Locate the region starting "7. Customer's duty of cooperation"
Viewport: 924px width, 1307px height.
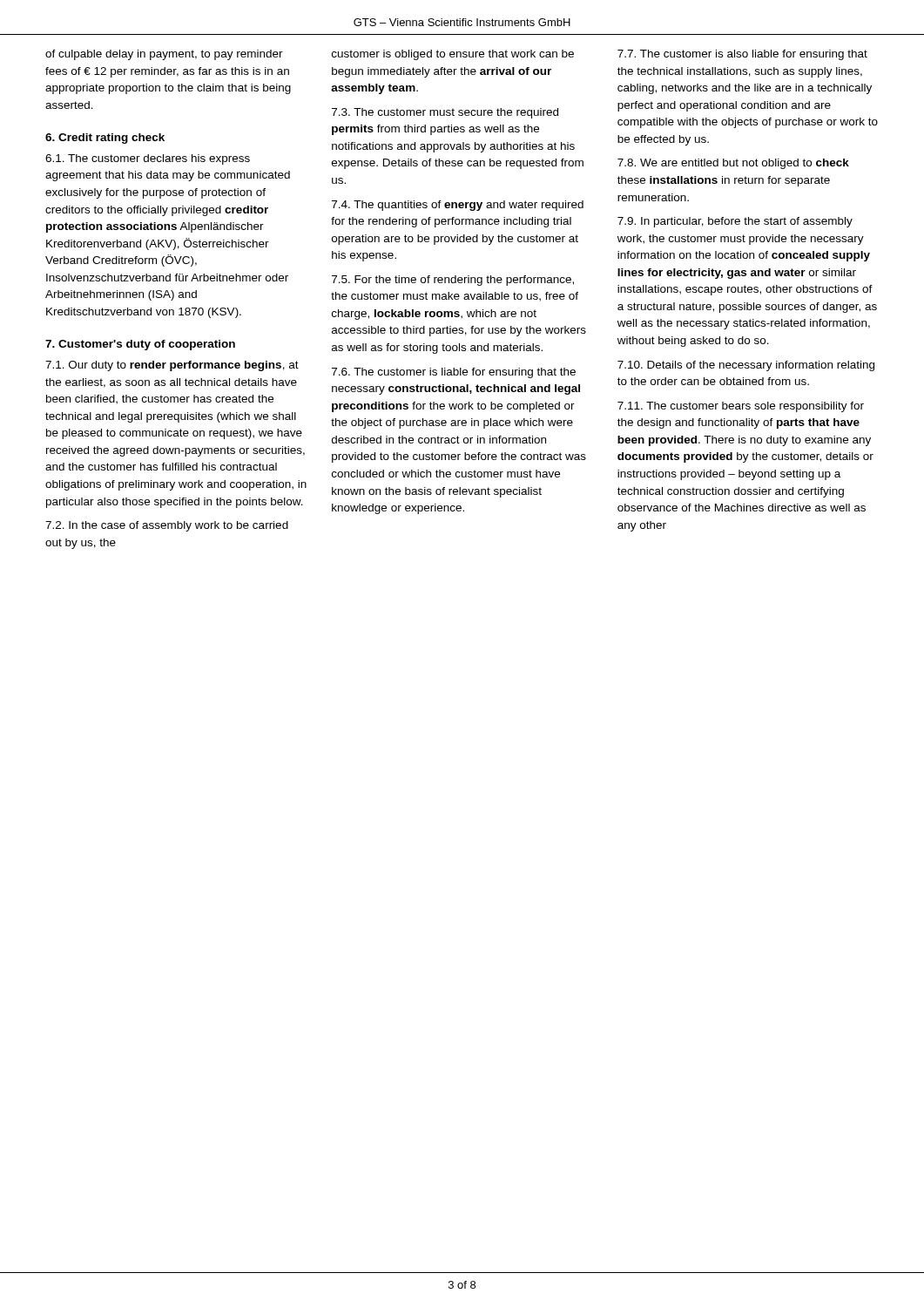click(x=140, y=344)
